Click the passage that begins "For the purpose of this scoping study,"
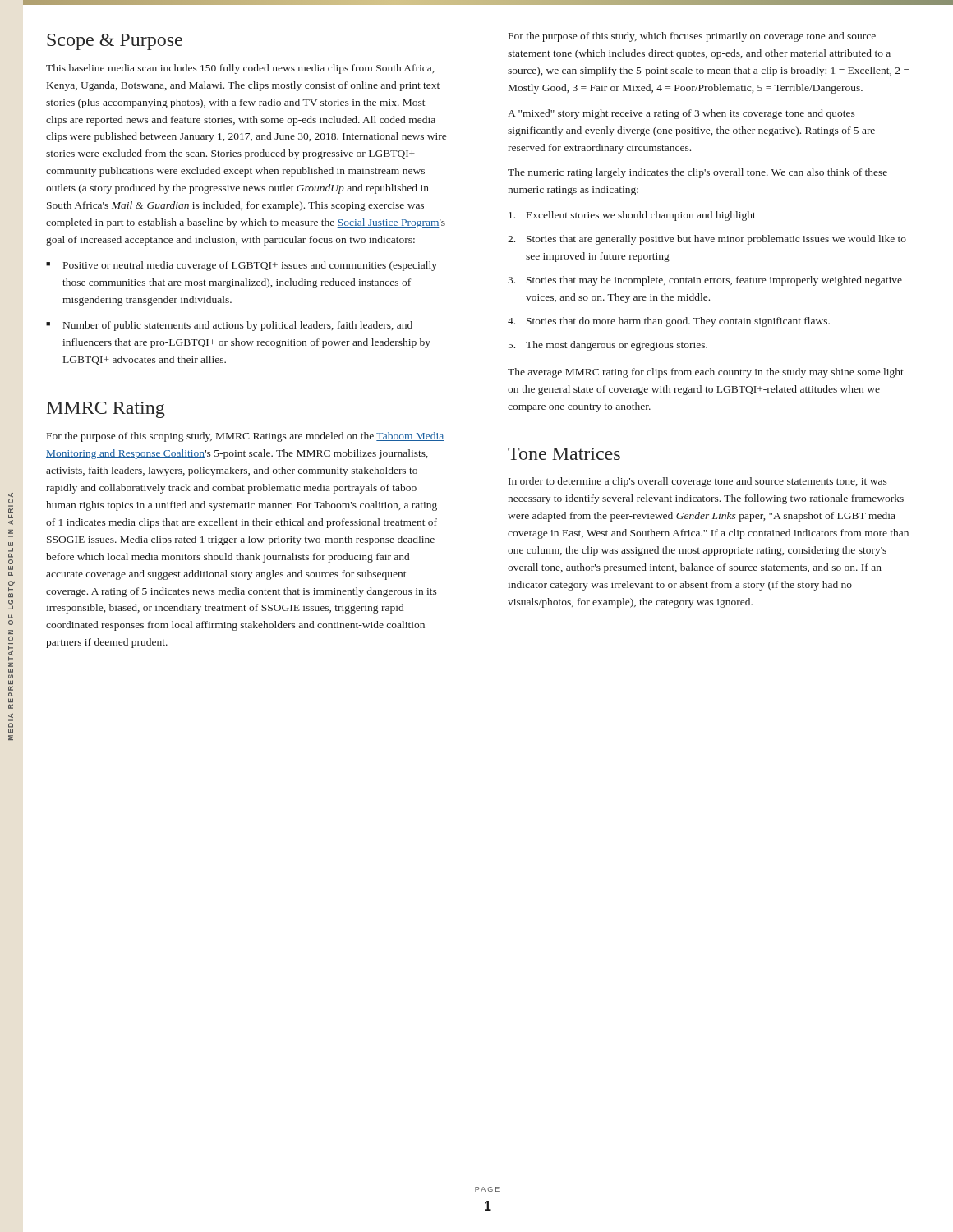 pos(247,540)
